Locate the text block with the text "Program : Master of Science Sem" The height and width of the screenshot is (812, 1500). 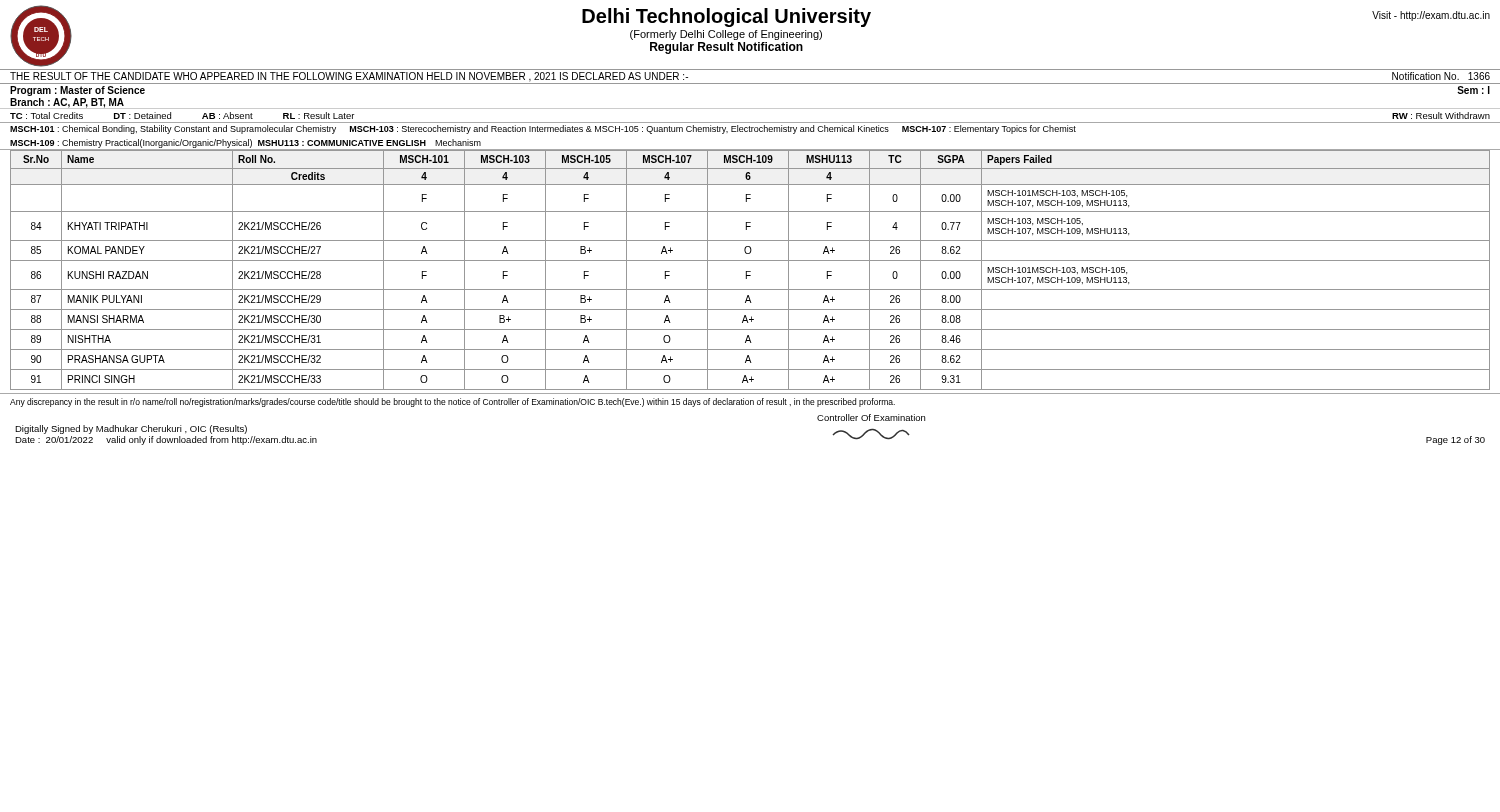(x=750, y=90)
